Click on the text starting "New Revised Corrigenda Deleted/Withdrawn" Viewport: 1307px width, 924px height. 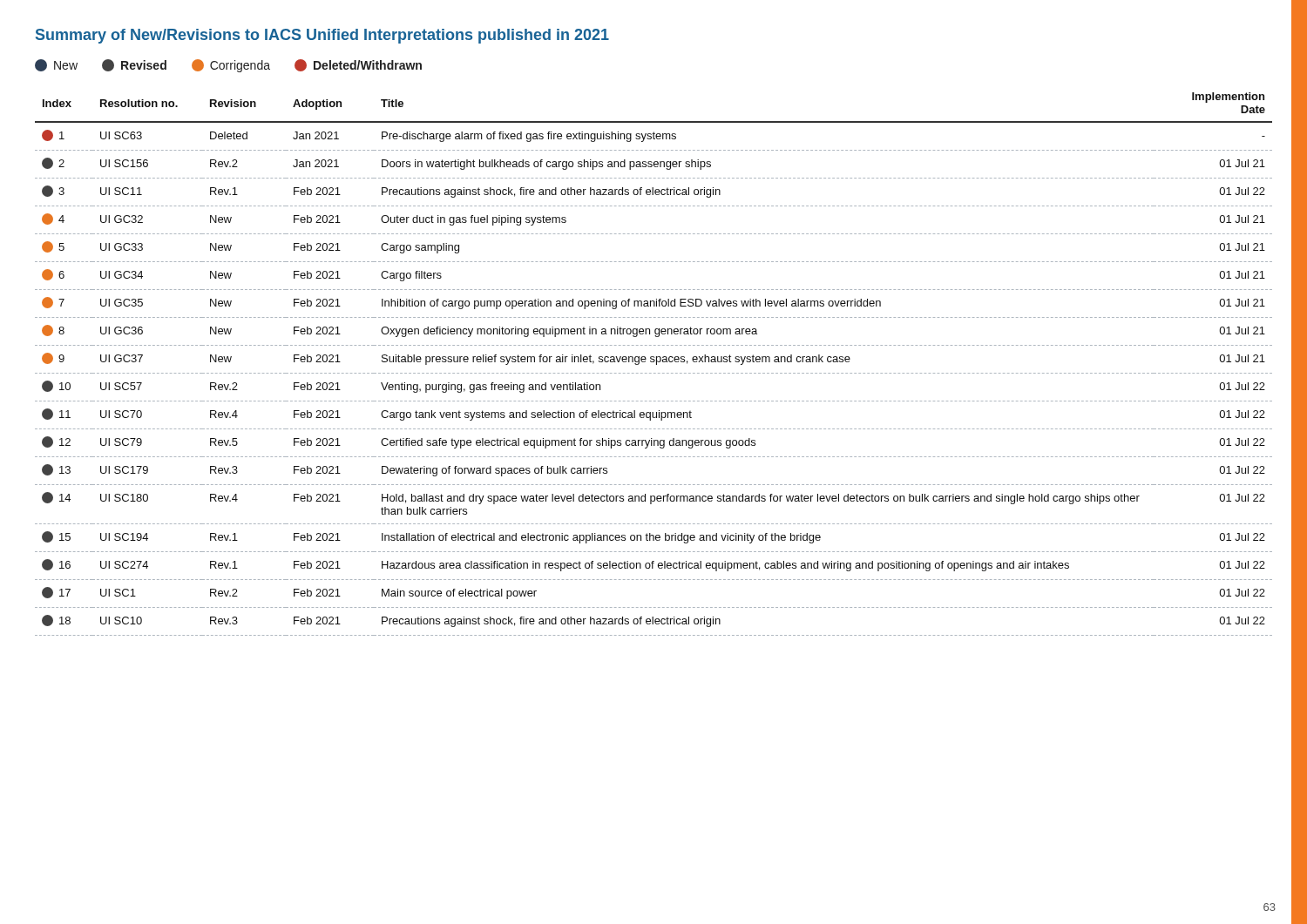pos(229,65)
